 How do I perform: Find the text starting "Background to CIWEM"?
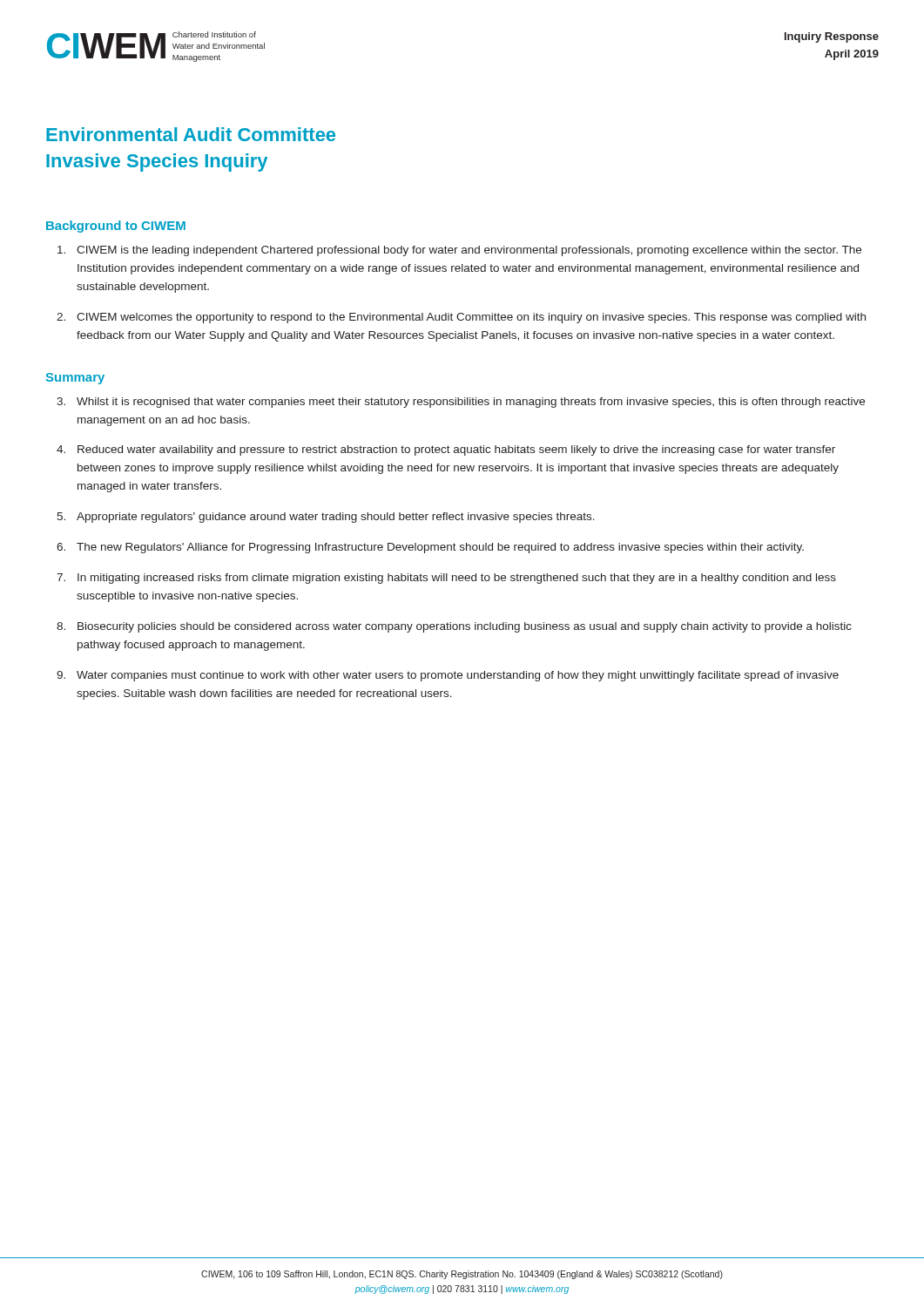click(x=116, y=225)
